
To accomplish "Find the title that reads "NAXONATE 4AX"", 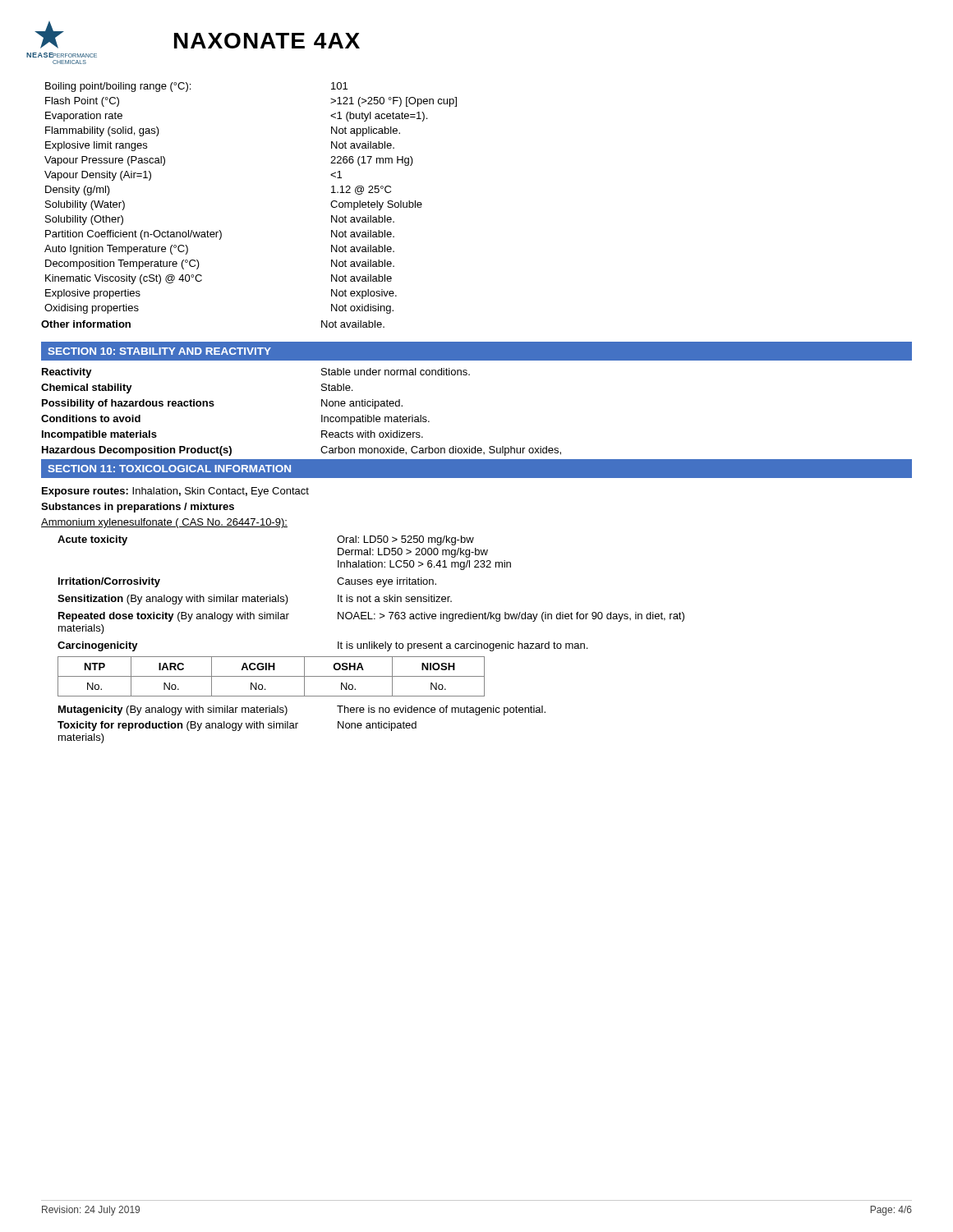I will (267, 41).
